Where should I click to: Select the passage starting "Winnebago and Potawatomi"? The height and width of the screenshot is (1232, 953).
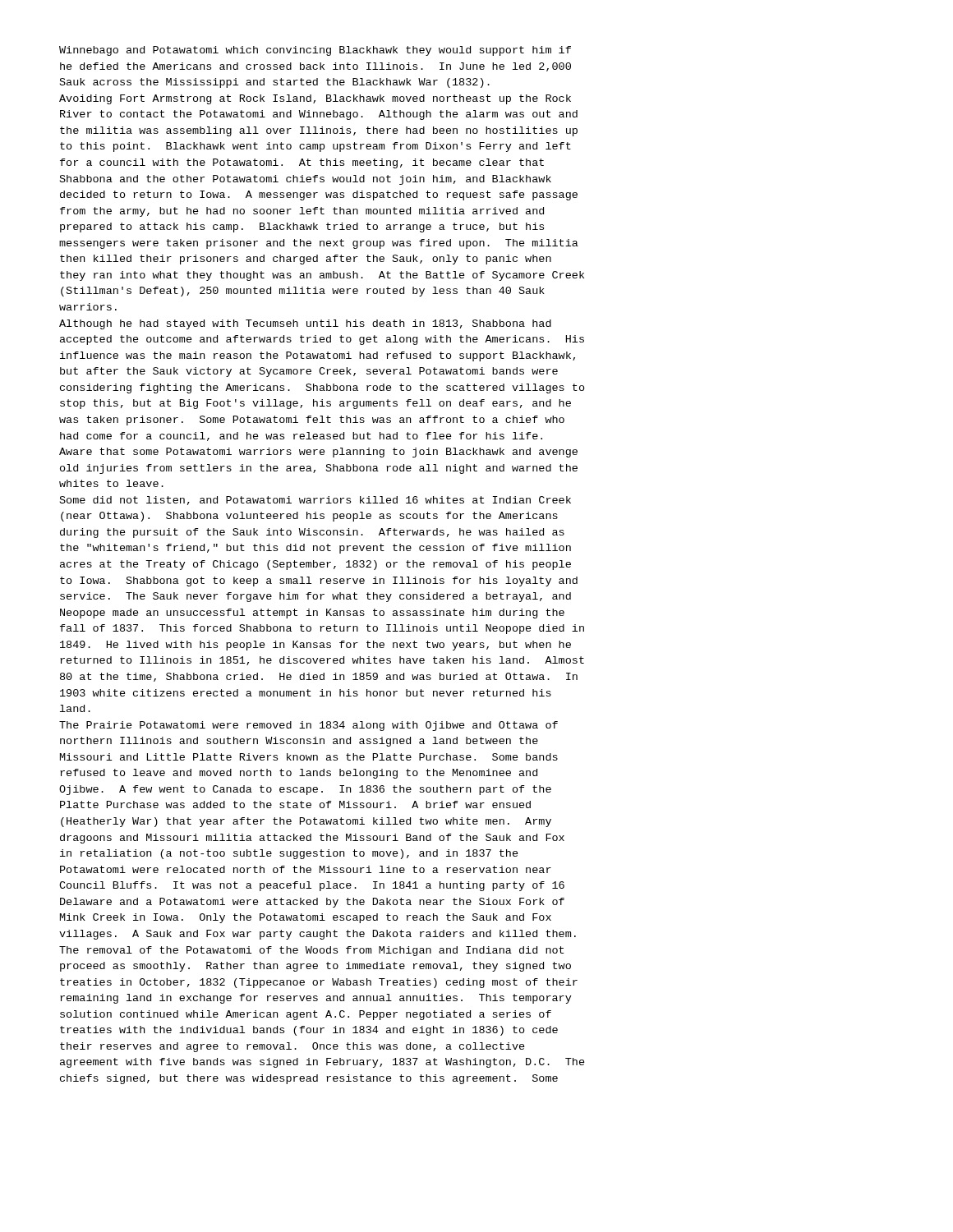tap(474, 565)
